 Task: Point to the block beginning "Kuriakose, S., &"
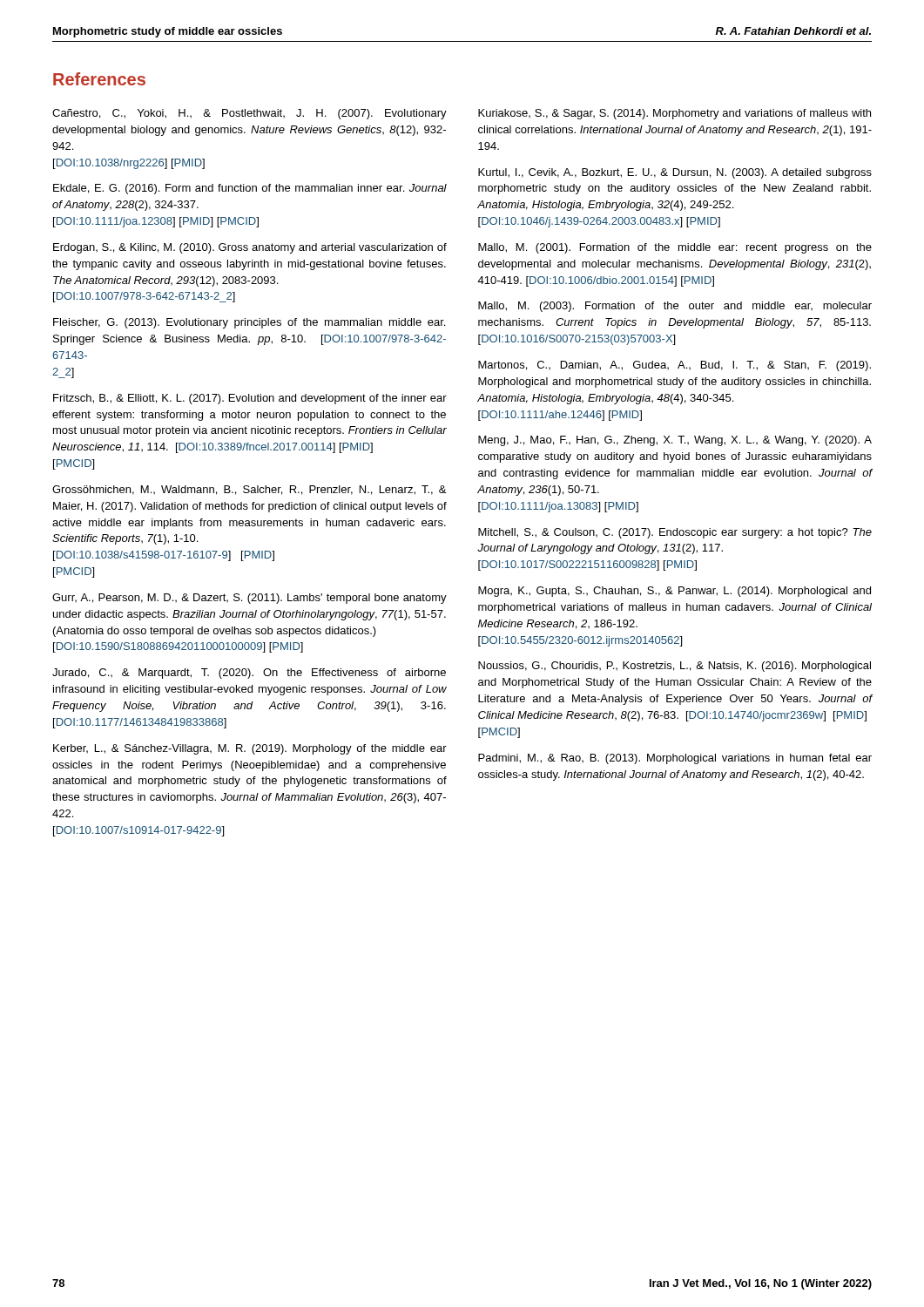[675, 129]
